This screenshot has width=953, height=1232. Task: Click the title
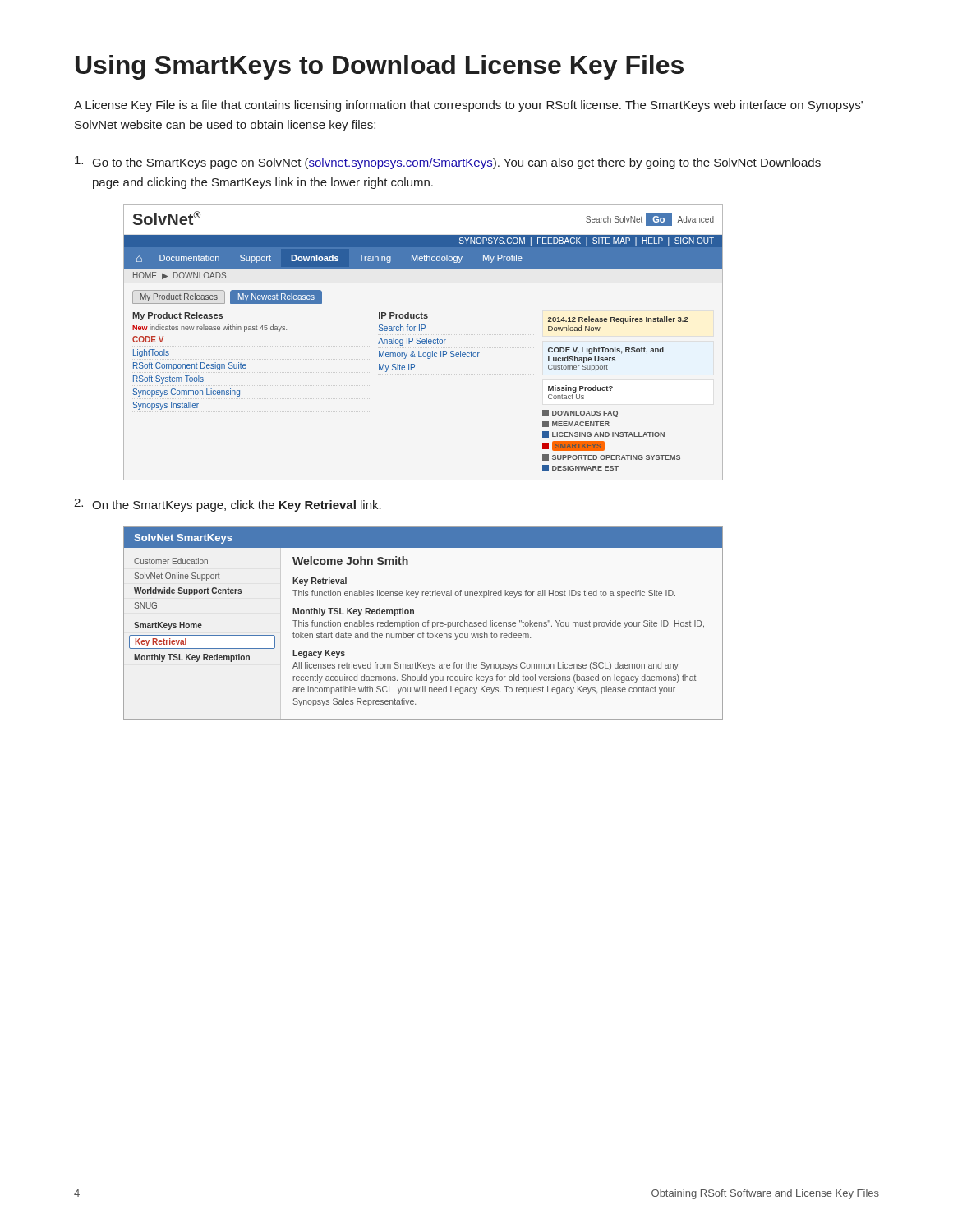(x=476, y=65)
